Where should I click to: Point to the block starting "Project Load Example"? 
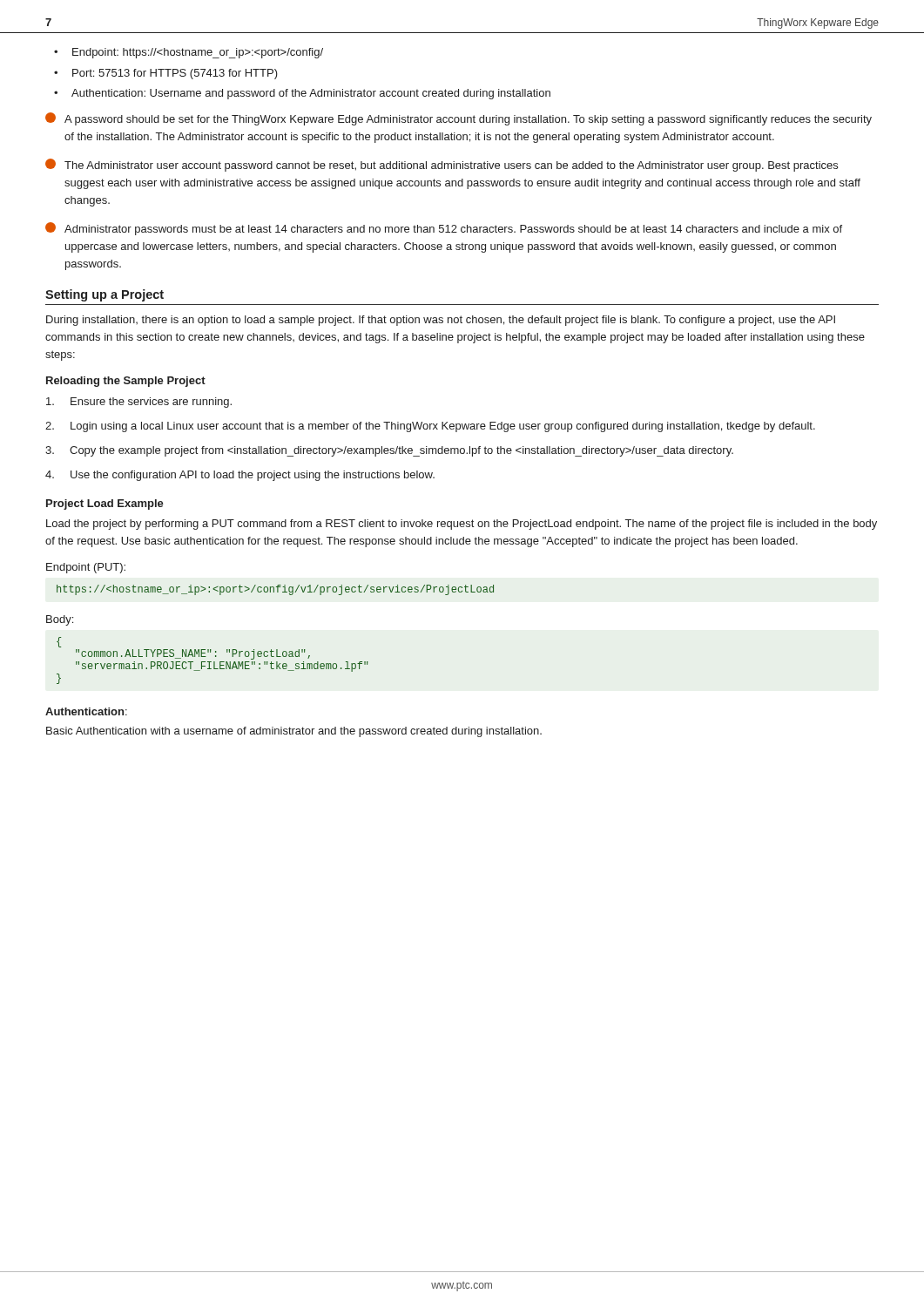point(104,503)
